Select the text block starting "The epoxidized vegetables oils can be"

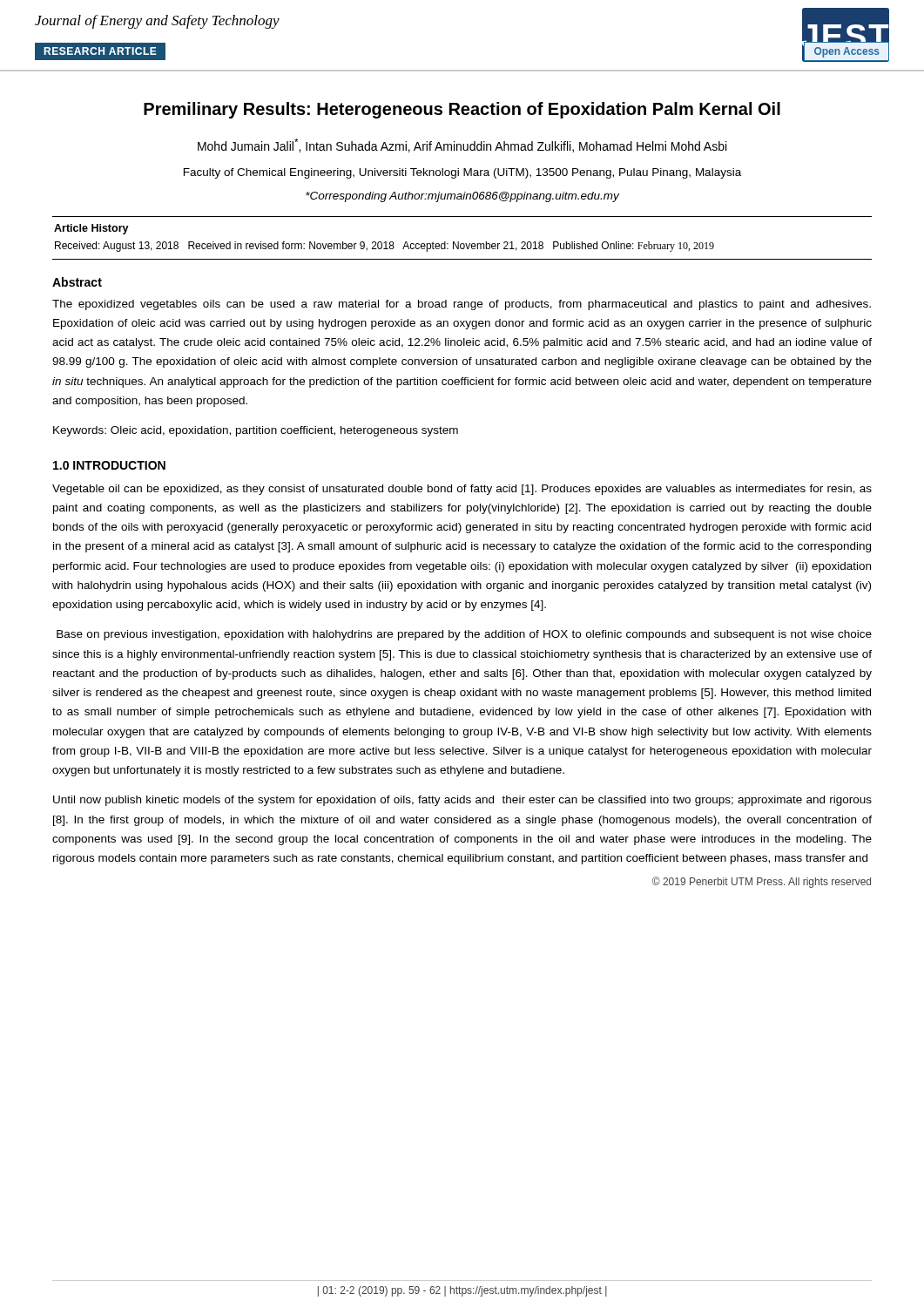point(462,352)
